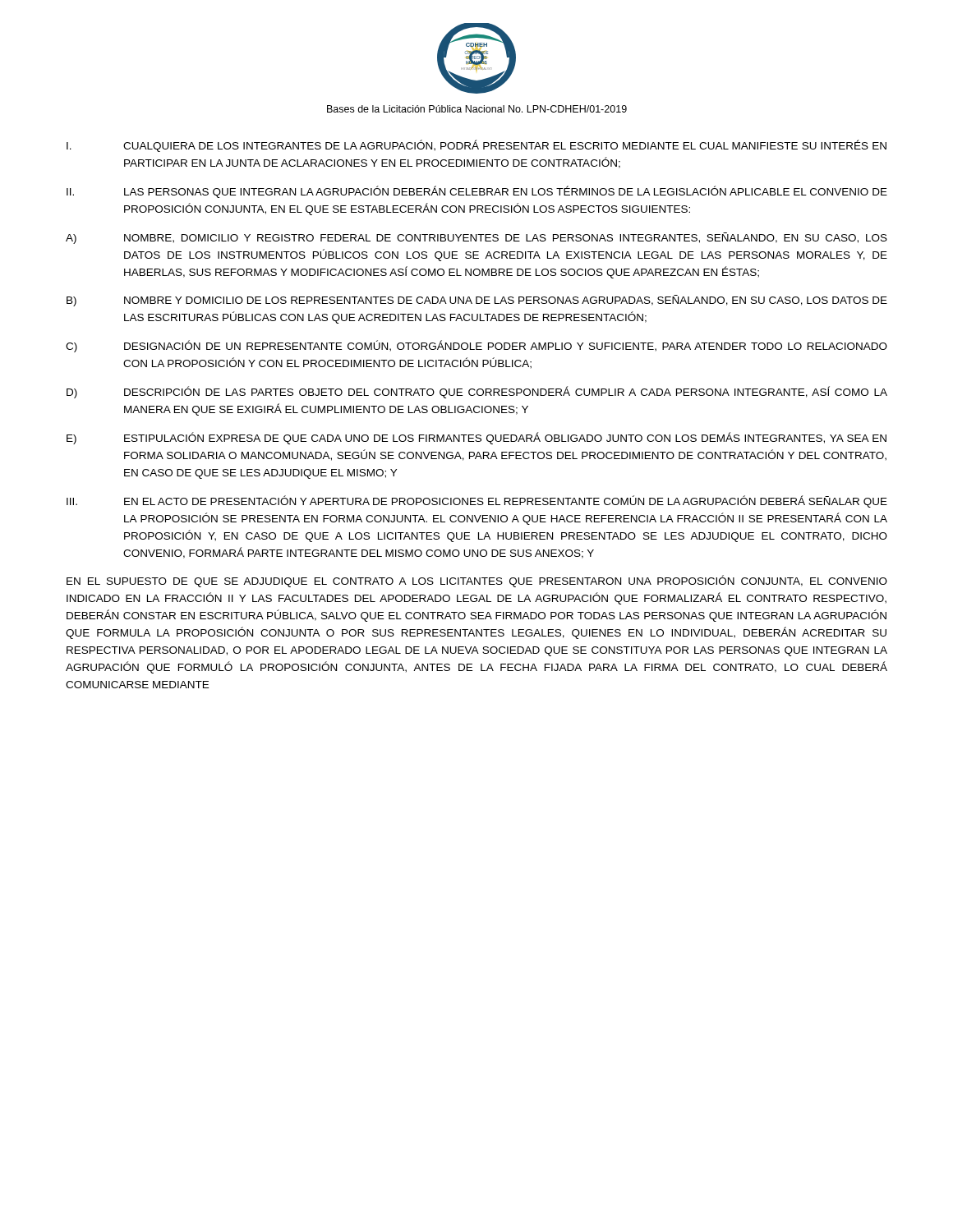Locate the logo
The height and width of the screenshot is (1232, 953).
tap(476, 52)
